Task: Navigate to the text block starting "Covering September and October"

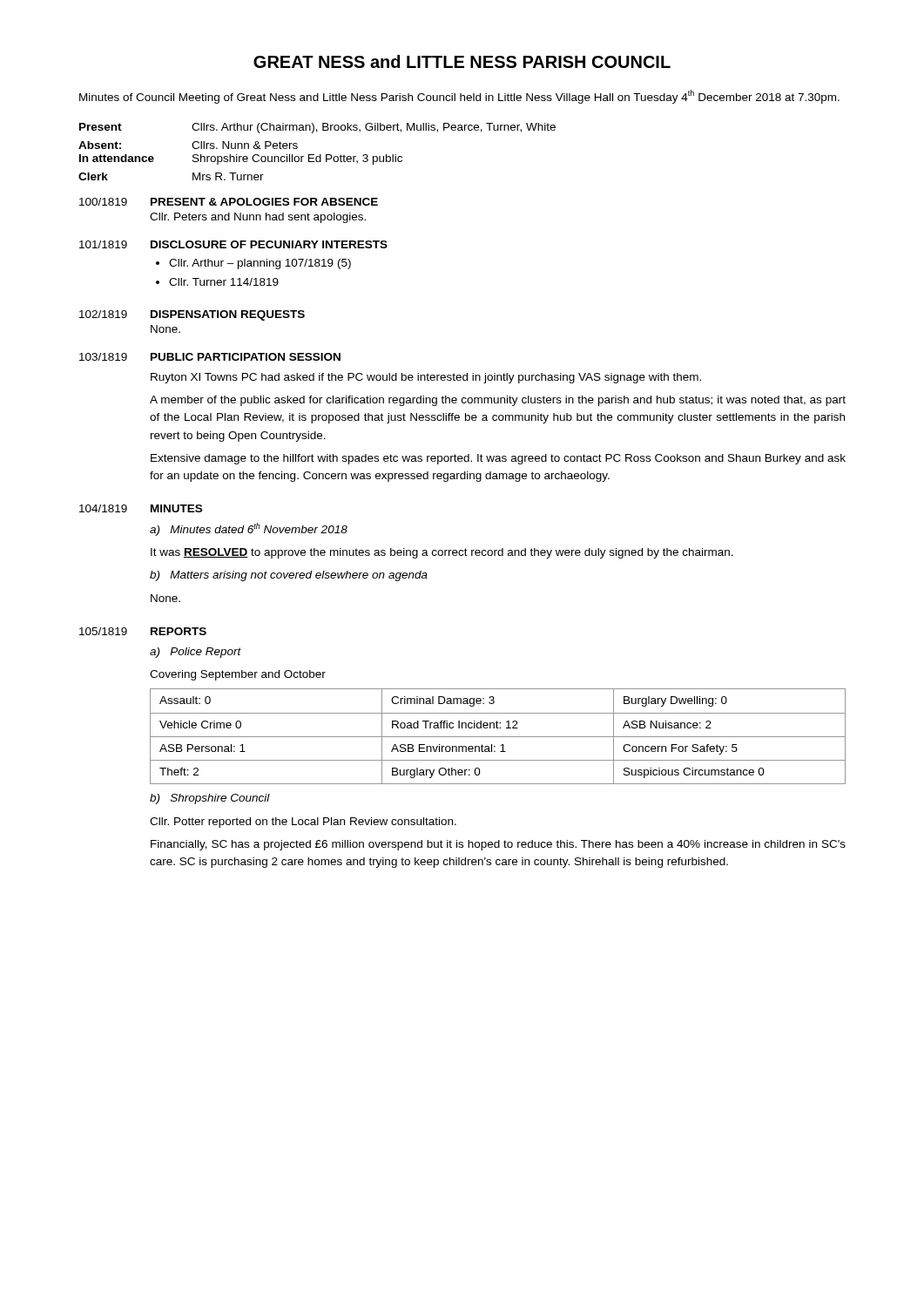Action: tap(238, 674)
